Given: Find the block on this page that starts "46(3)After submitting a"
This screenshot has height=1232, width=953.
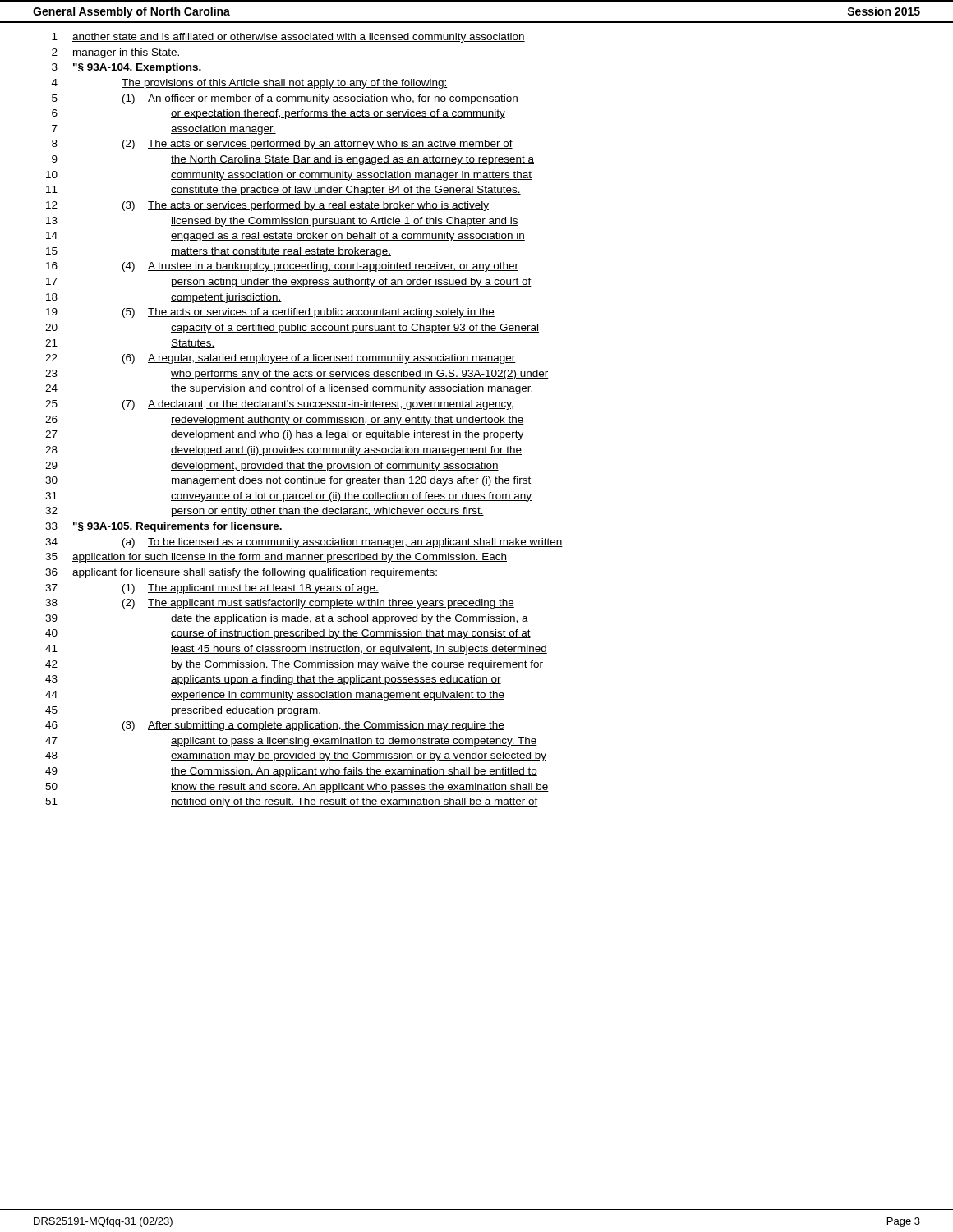Looking at the screenshot, I should tap(476, 726).
